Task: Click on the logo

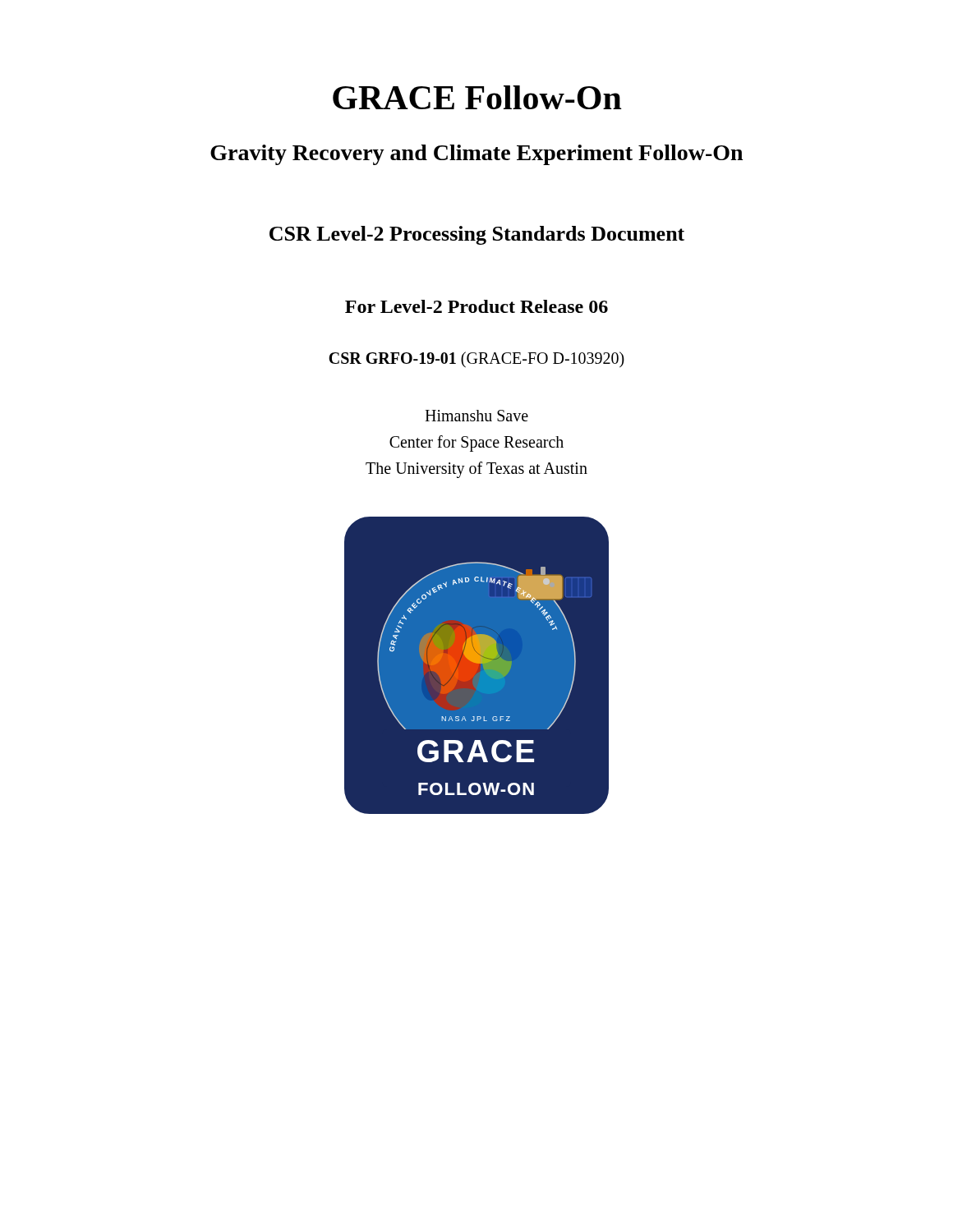Action: point(476,667)
